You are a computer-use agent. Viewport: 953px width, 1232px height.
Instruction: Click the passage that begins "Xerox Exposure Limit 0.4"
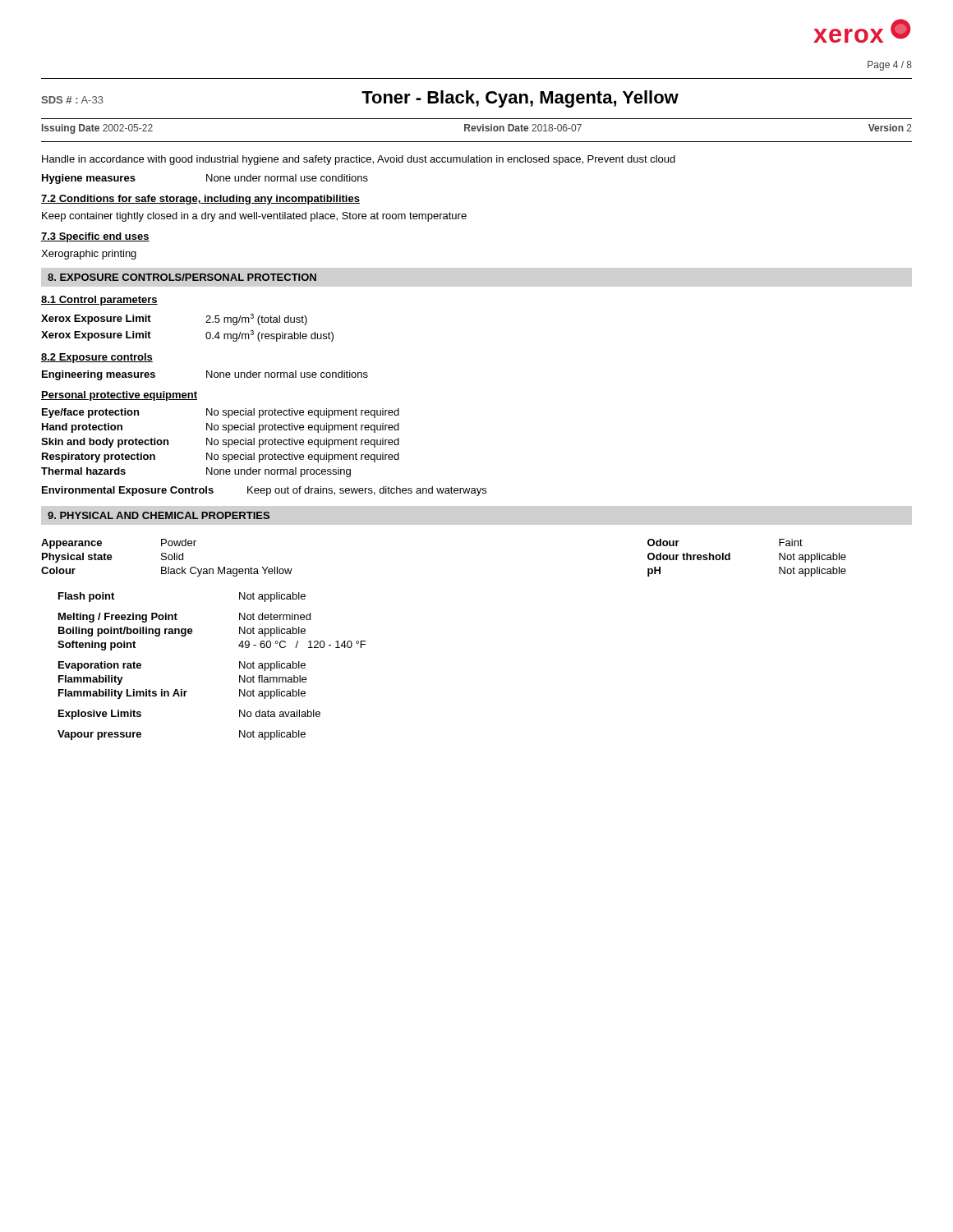coord(97,337)
